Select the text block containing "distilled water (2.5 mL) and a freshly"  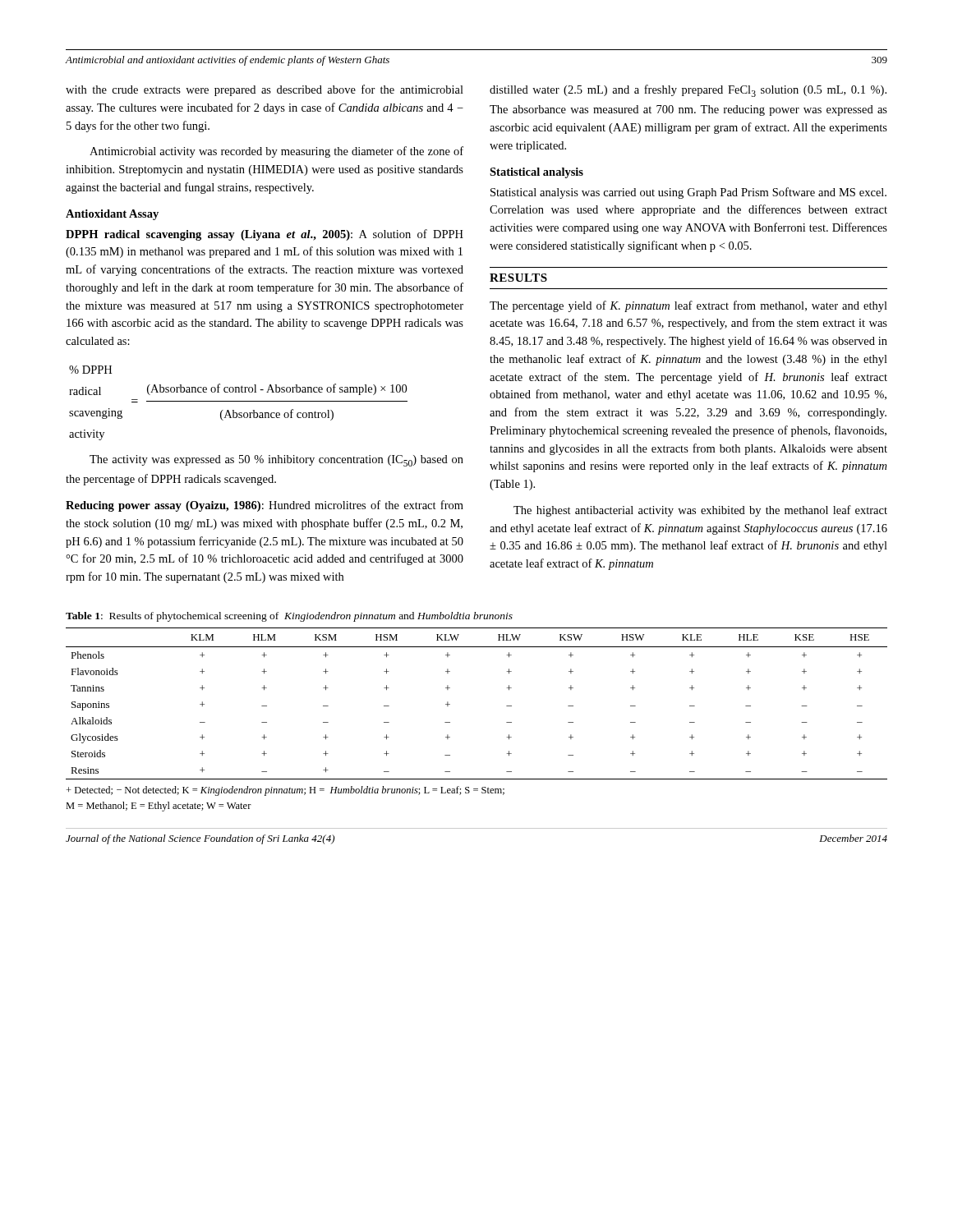tap(688, 118)
